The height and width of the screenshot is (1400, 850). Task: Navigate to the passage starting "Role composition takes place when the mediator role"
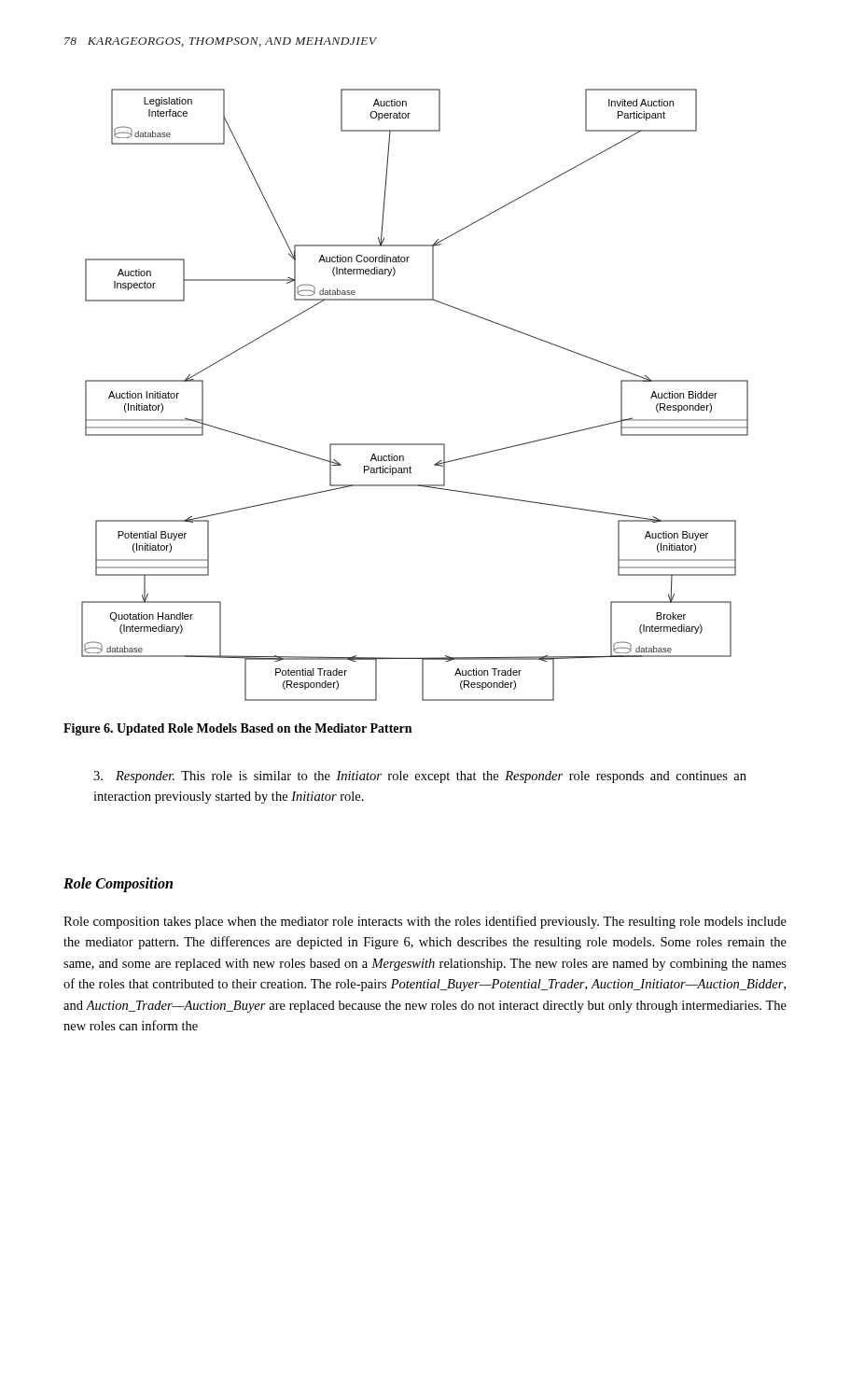click(x=425, y=974)
